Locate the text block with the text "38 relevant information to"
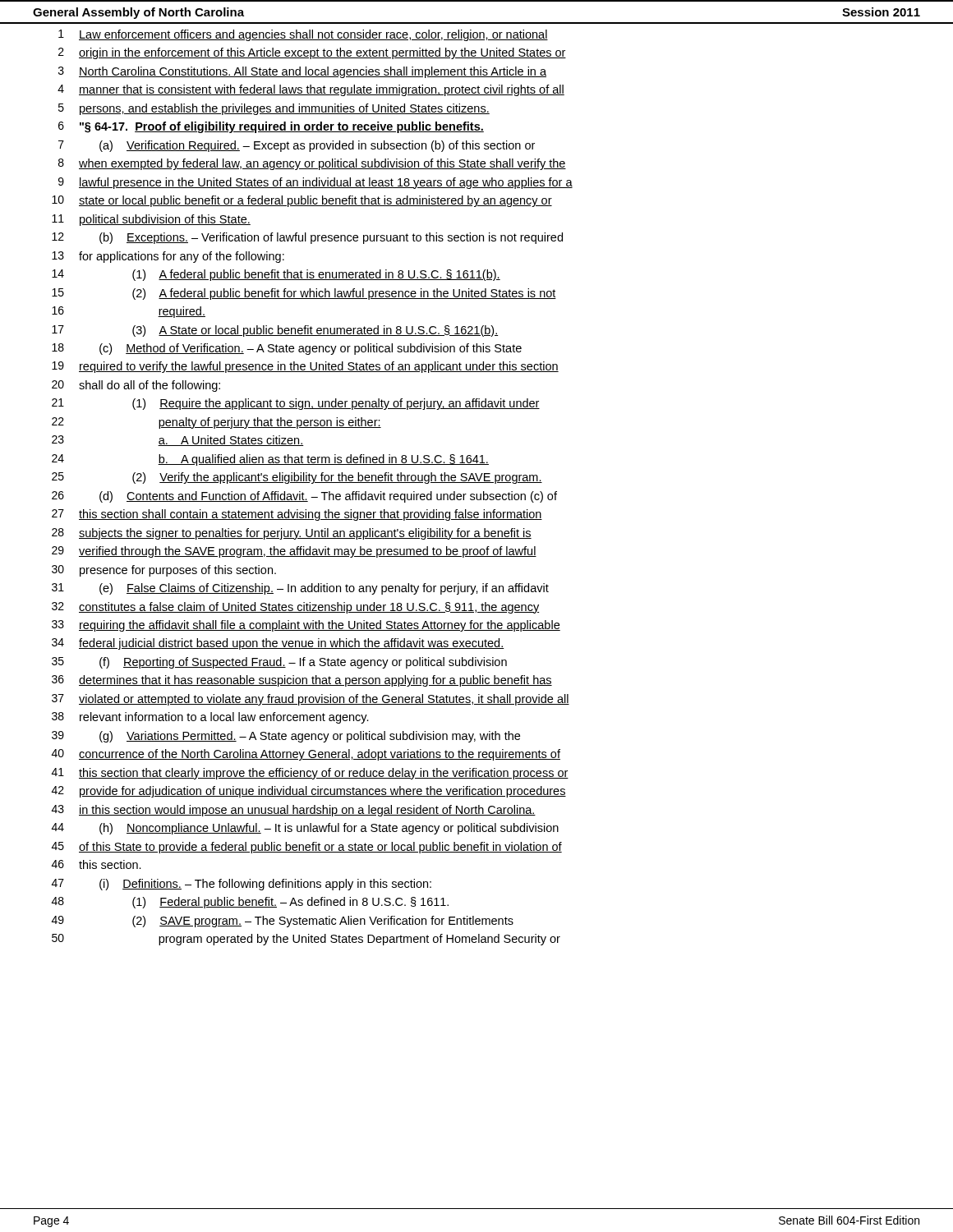The image size is (953, 1232). pyautogui.click(x=210, y=718)
